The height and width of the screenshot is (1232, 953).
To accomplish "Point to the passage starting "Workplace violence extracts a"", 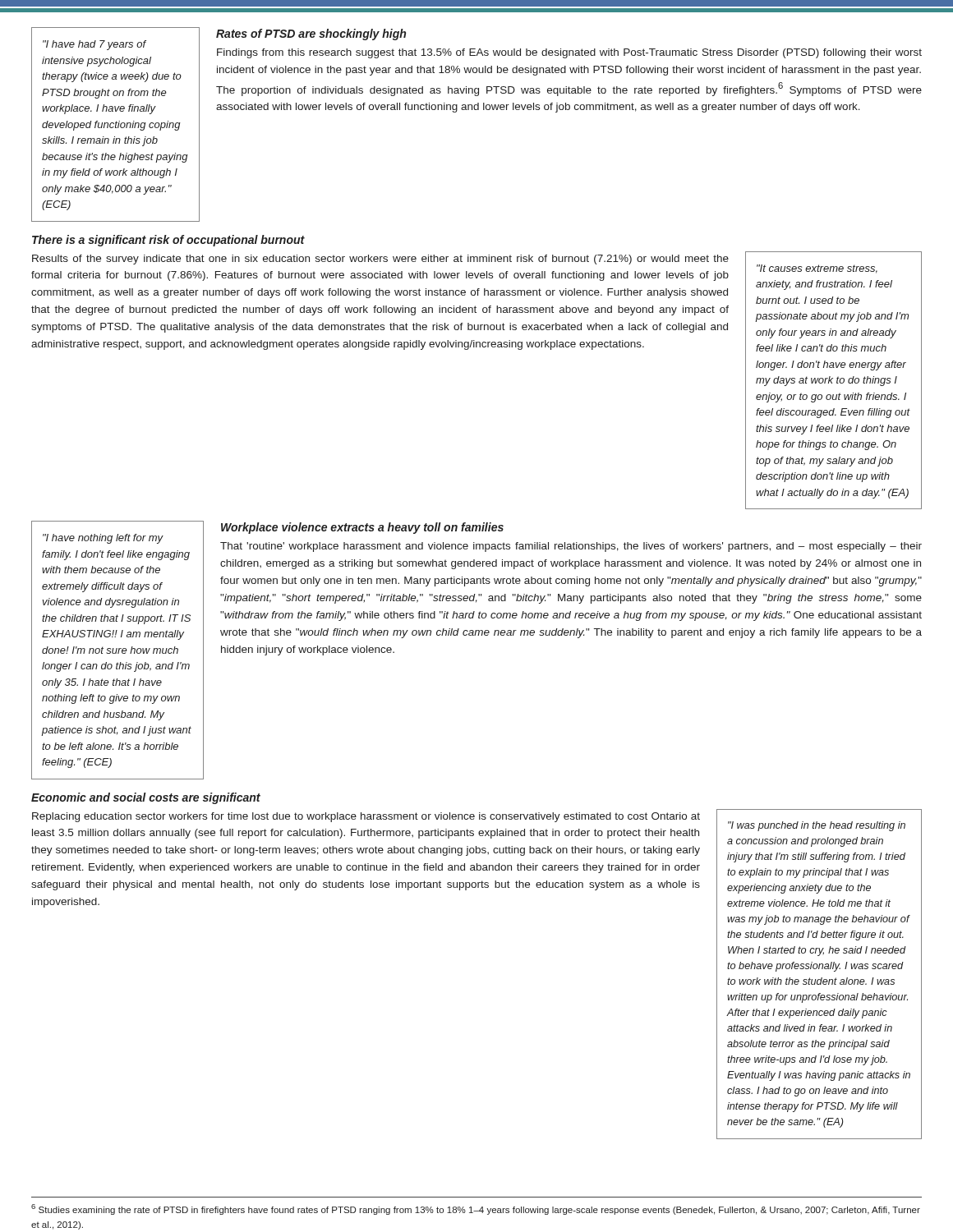I will (x=362, y=527).
